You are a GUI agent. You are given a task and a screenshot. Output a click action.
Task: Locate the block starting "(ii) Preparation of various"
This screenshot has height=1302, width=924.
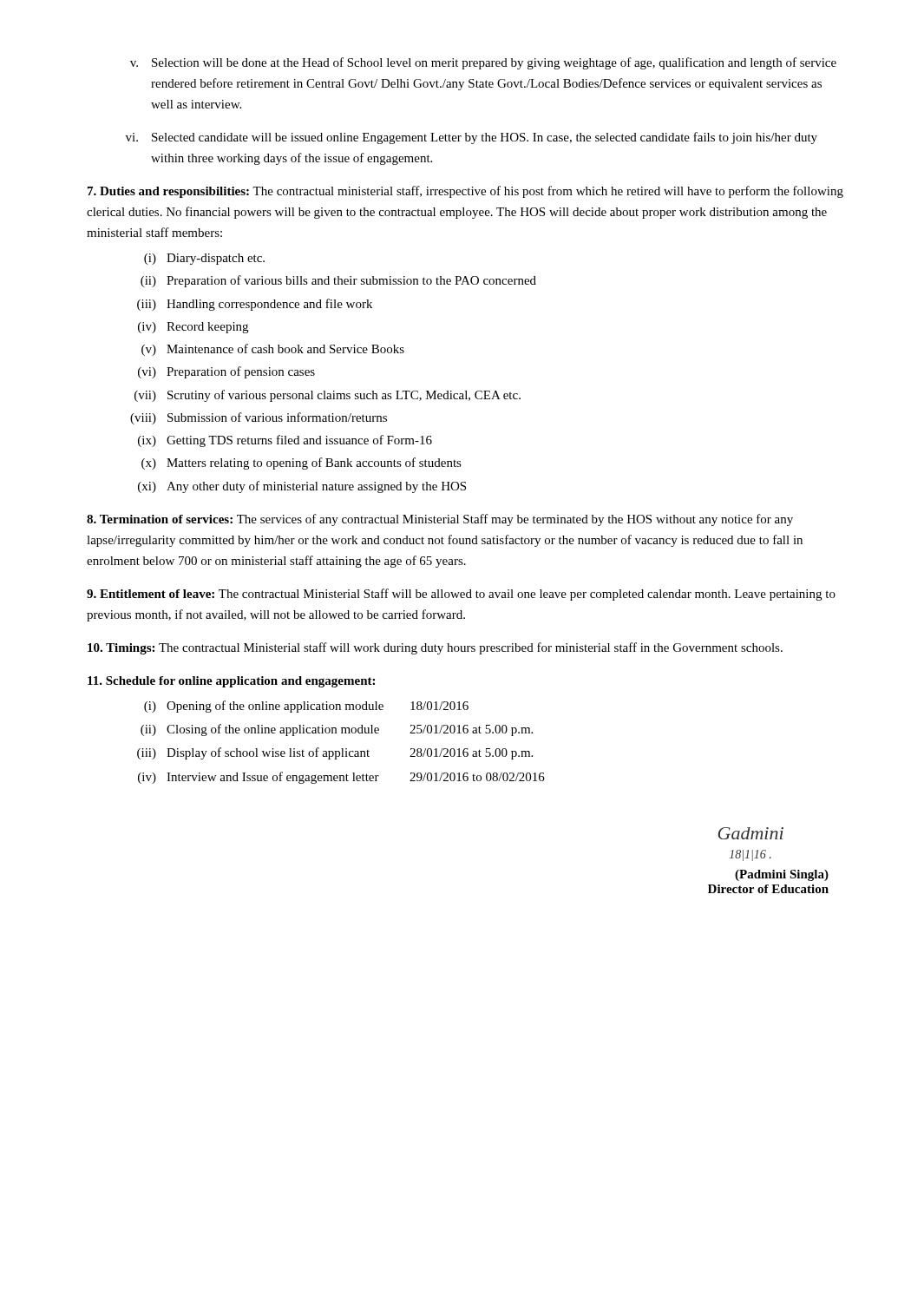(x=311, y=281)
